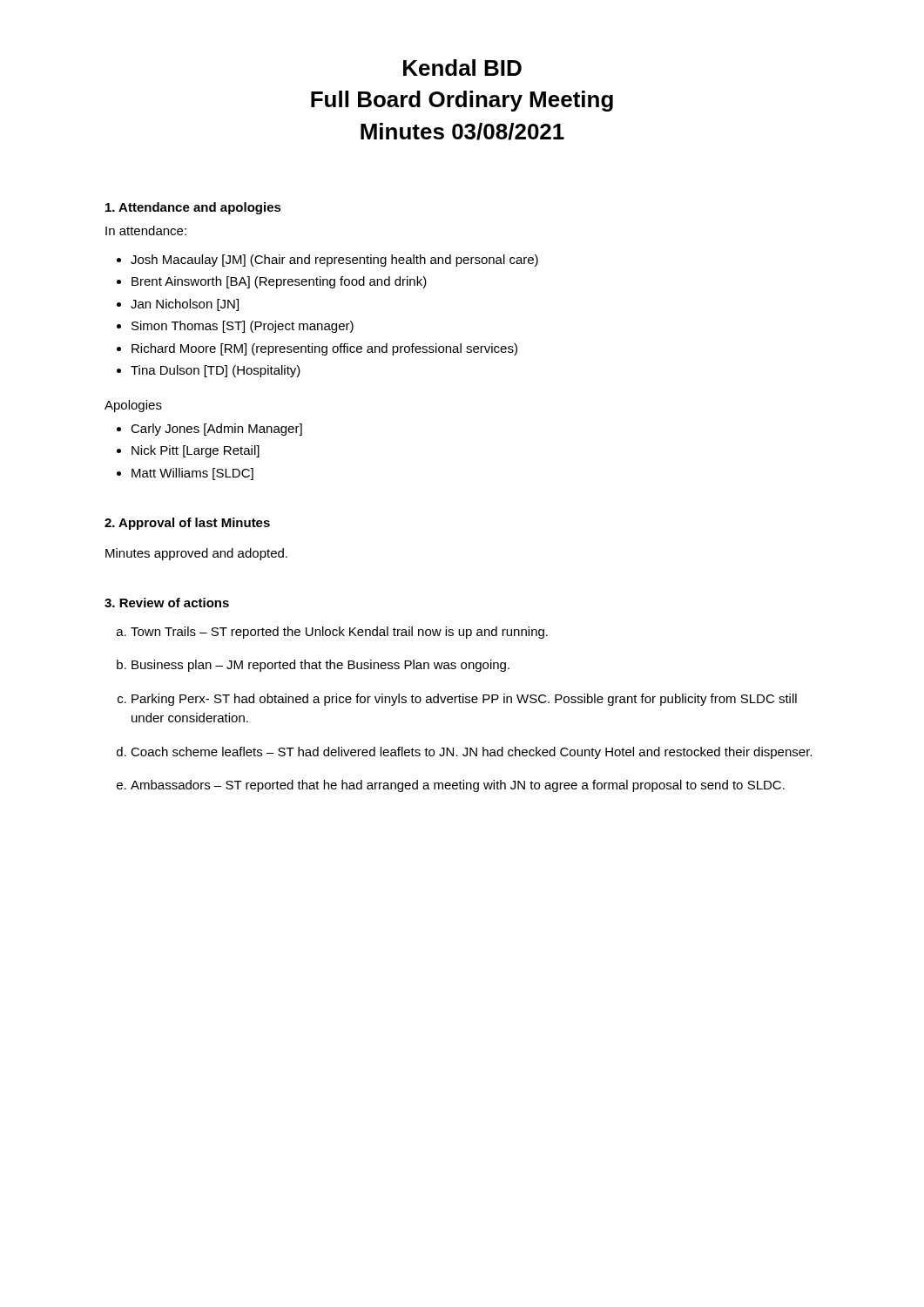Point to "Jan Nicholson [JN]"
The image size is (924, 1307).
click(x=185, y=303)
